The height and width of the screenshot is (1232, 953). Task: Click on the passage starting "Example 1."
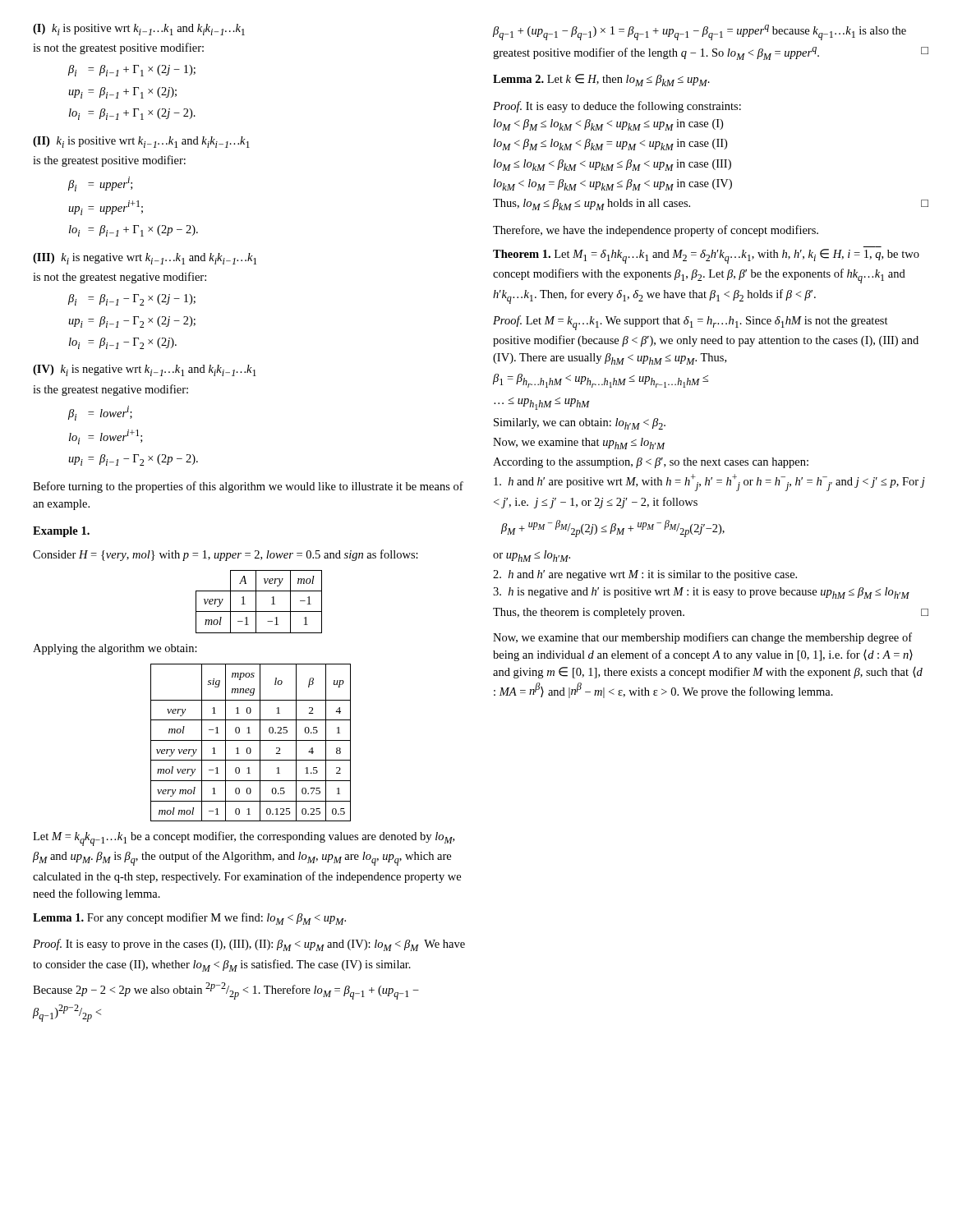click(61, 531)
